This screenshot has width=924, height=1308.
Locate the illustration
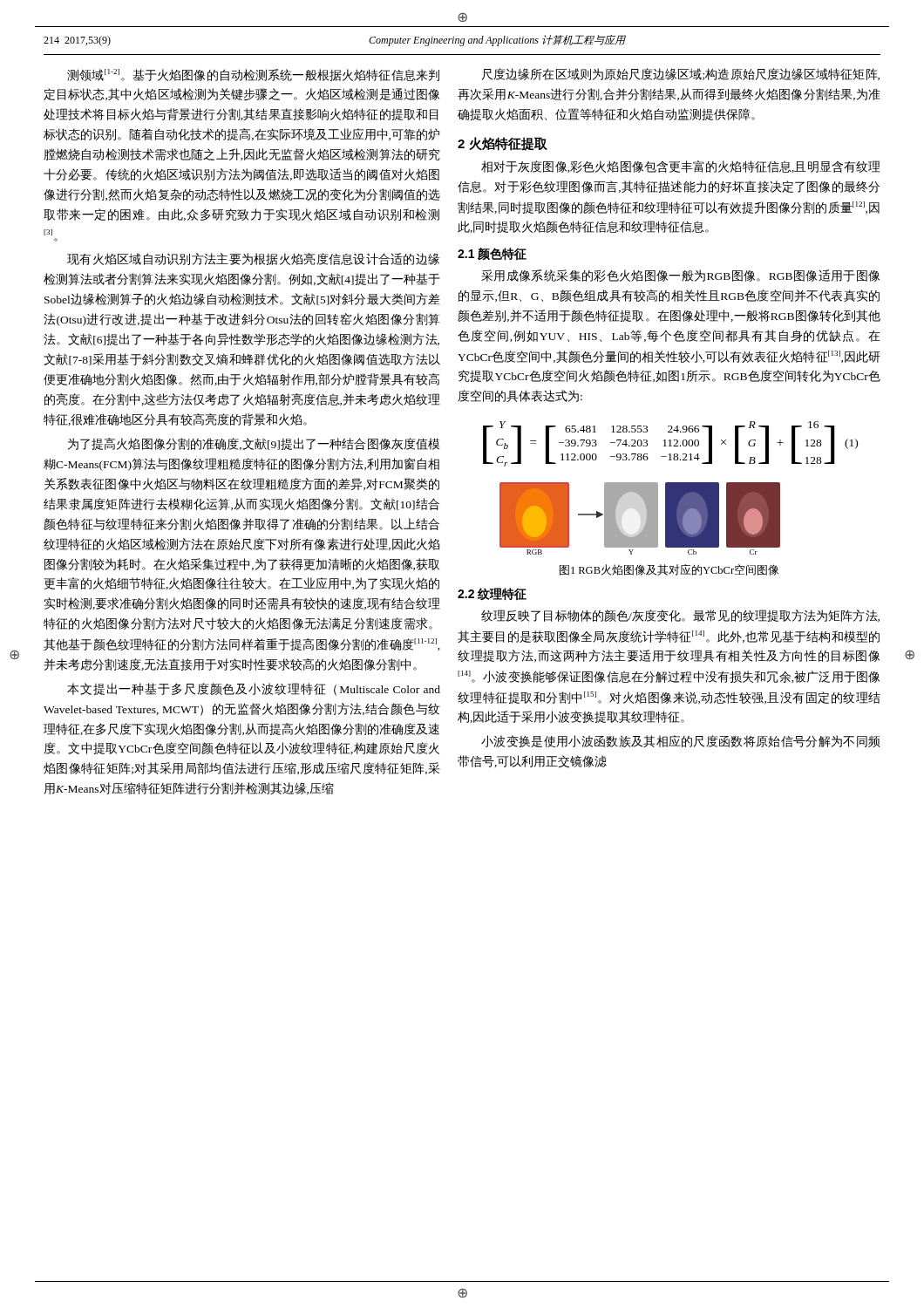click(669, 519)
